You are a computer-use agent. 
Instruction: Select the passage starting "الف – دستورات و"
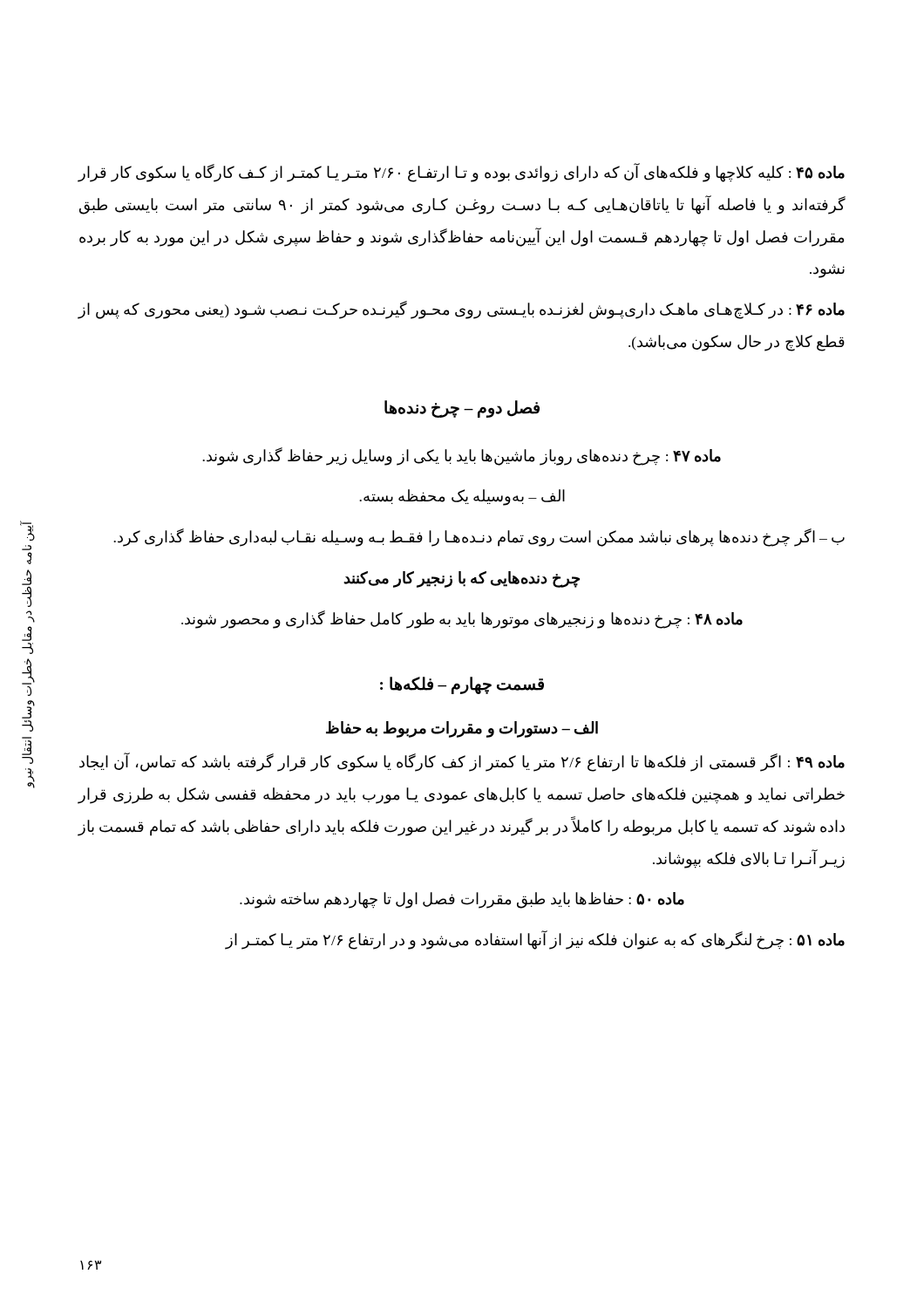(462, 728)
